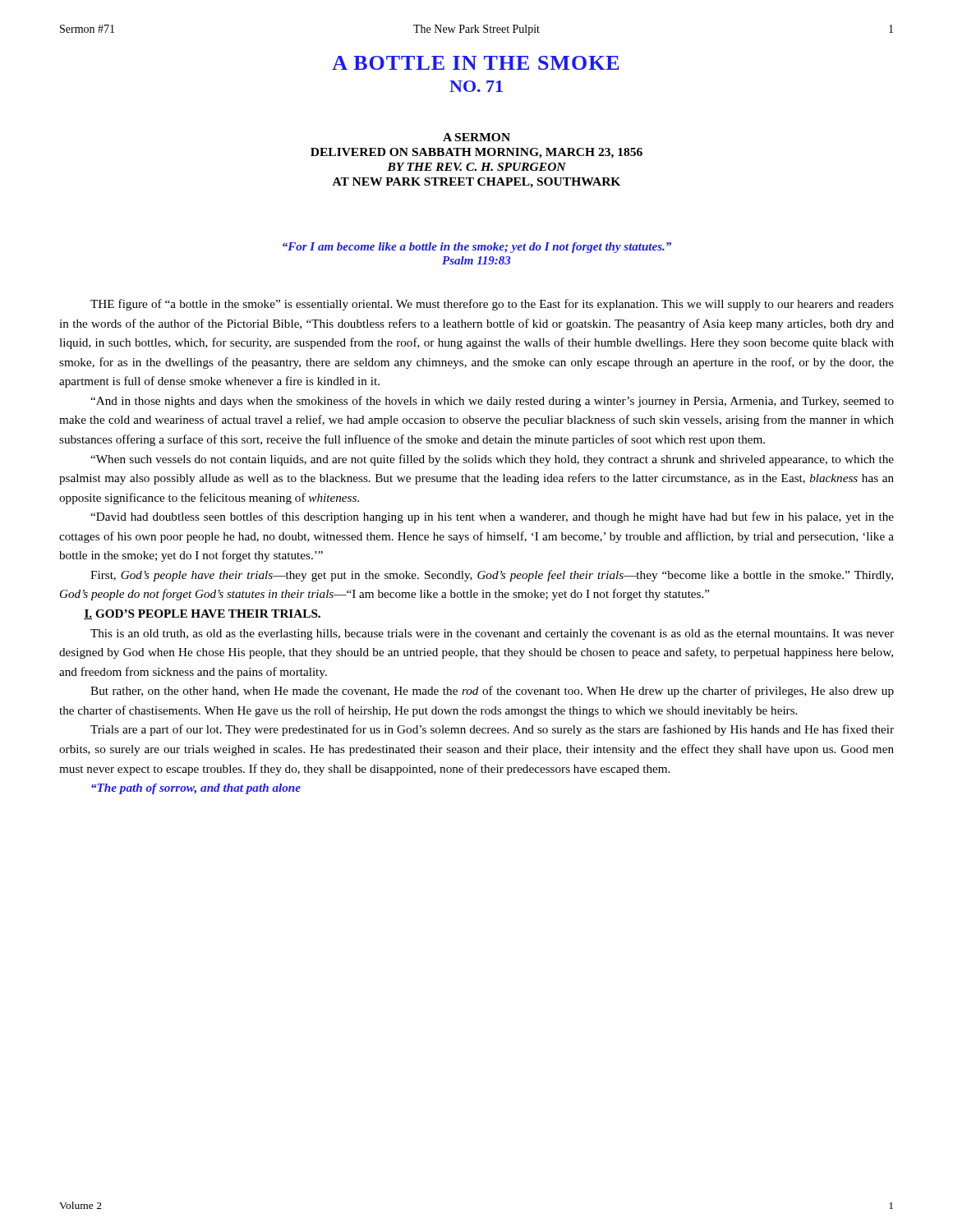Find the block on this page that starts "Trials are a part of"
Viewport: 953px width, 1232px height.
click(476, 749)
